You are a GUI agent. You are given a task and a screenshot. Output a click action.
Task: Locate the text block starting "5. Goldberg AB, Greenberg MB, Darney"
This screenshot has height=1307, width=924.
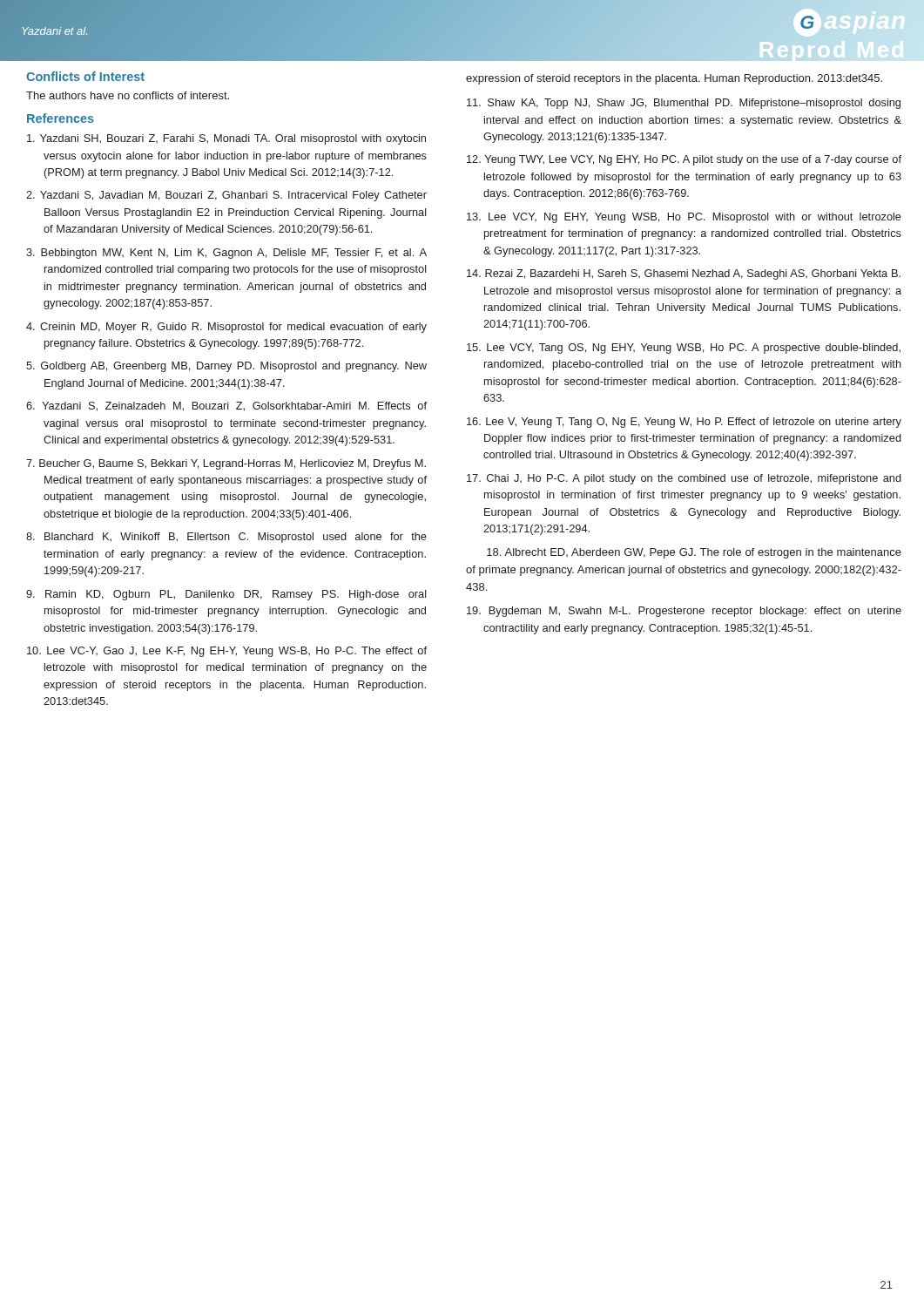click(226, 374)
